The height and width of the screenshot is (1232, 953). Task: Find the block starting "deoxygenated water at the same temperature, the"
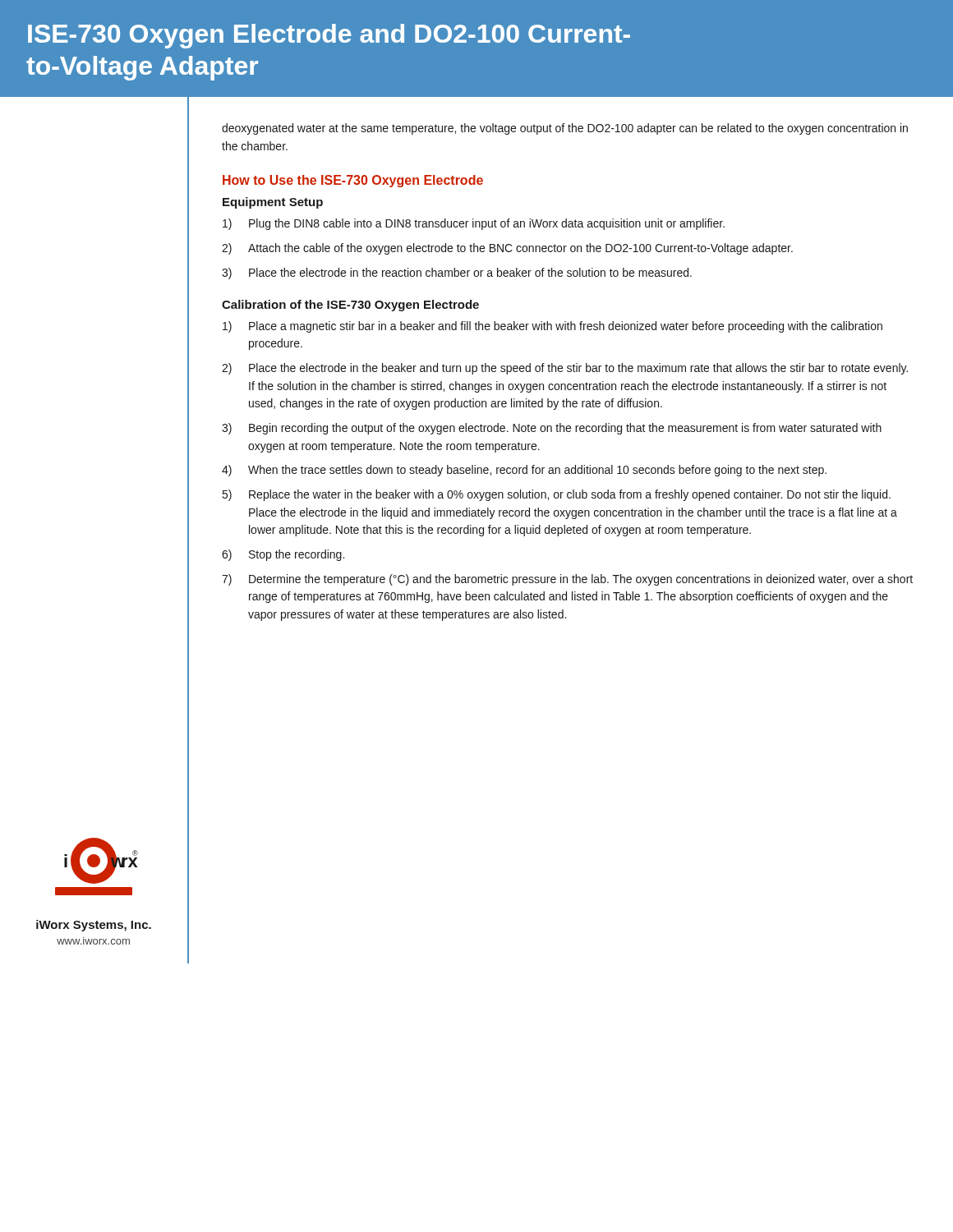click(565, 137)
